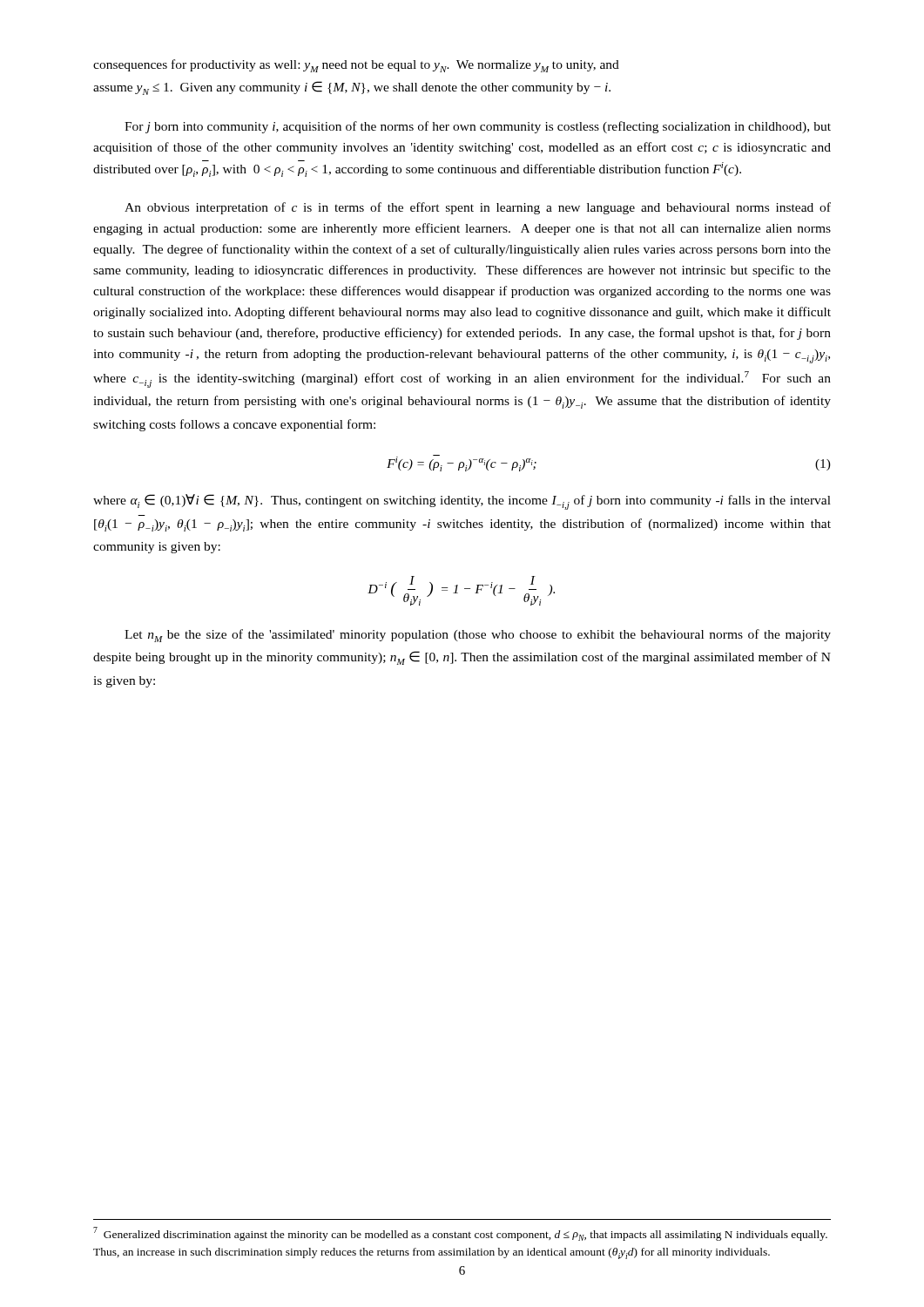
Task: Locate the block of text that opens with "An obvious interpretation"
Action: tap(462, 316)
